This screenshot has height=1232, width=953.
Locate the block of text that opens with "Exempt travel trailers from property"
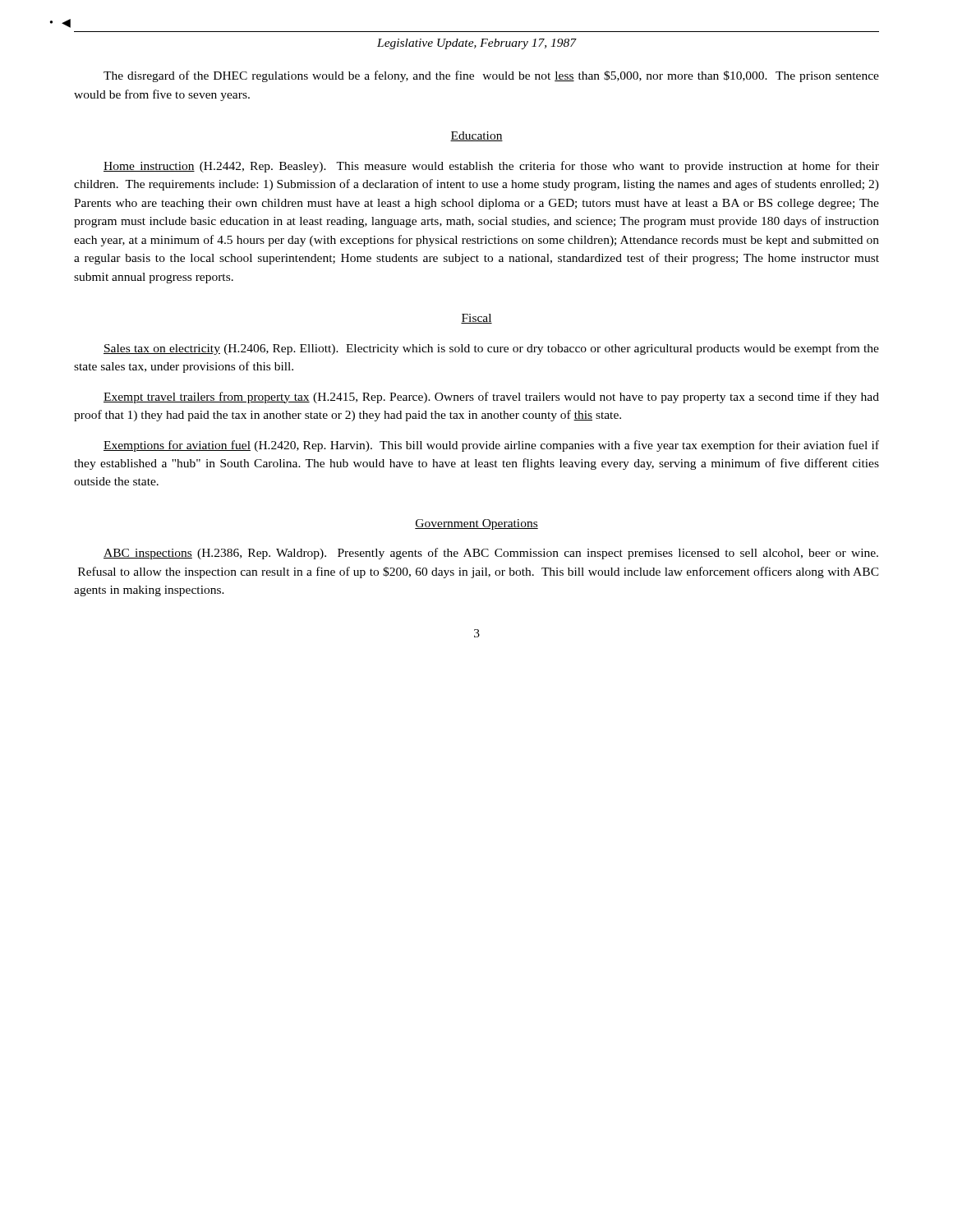point(476,406)
